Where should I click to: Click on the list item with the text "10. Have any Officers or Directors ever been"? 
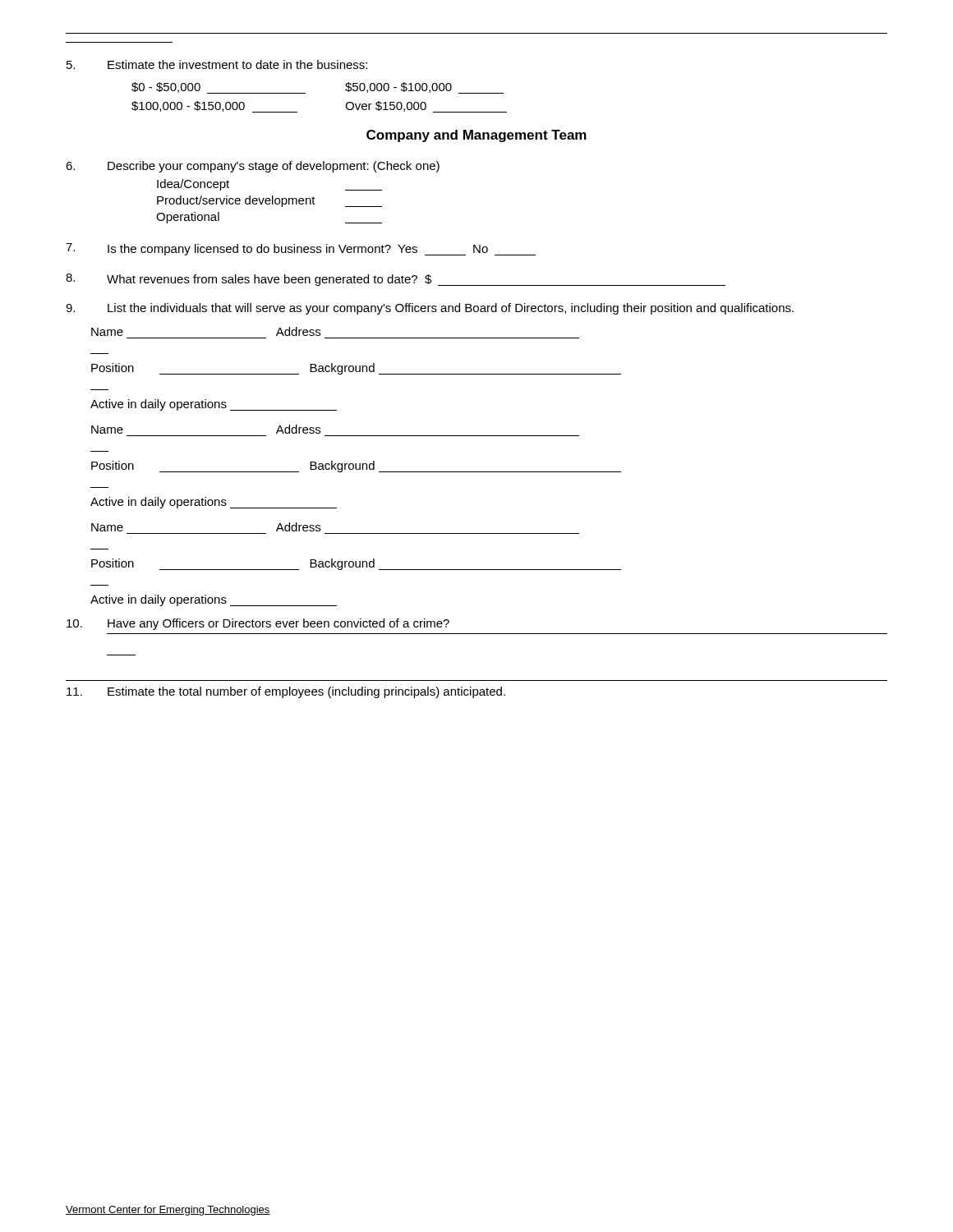[476, 636]
